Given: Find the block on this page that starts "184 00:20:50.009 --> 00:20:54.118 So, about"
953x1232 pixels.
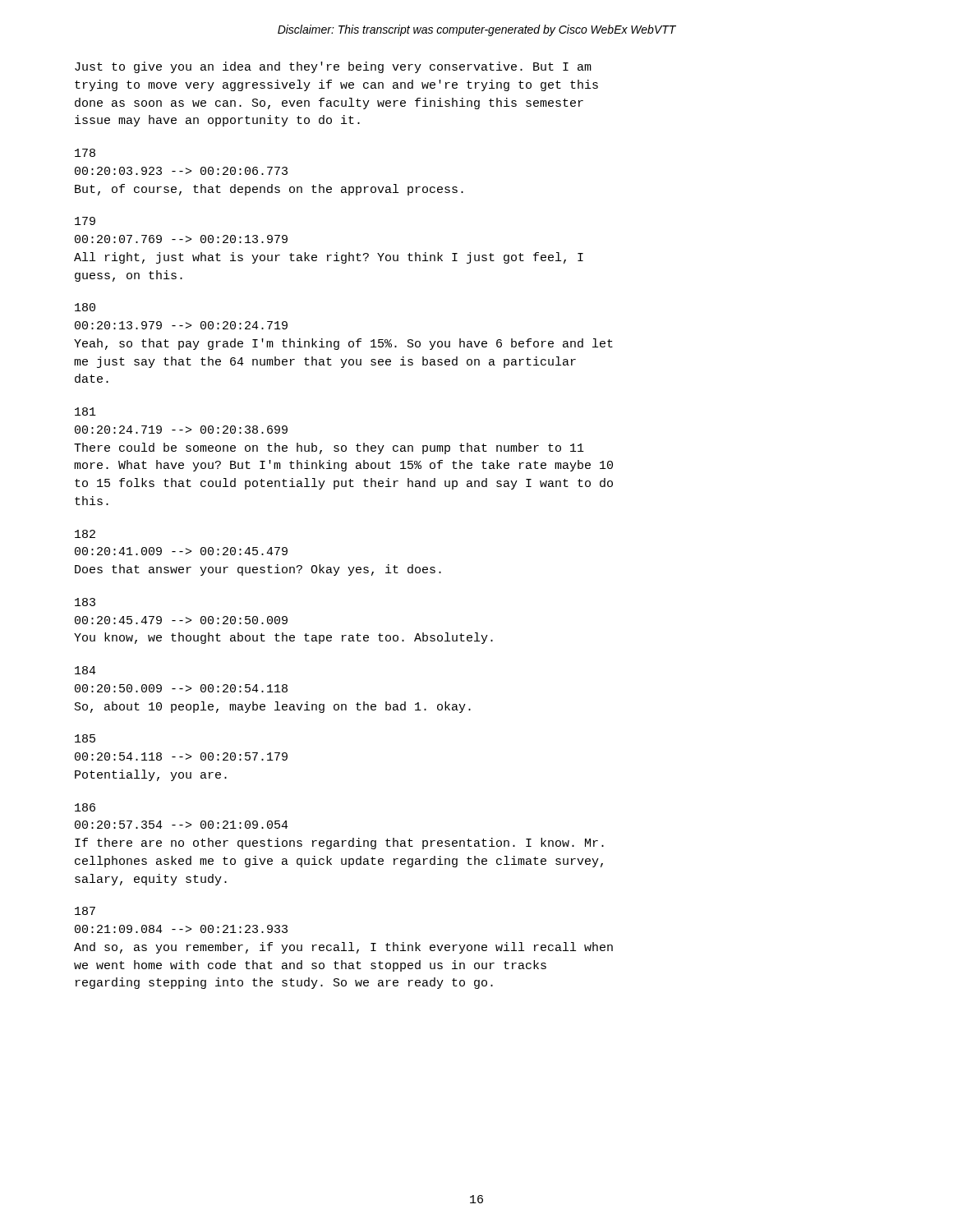Looking at the screenshot, I should 274,689.
